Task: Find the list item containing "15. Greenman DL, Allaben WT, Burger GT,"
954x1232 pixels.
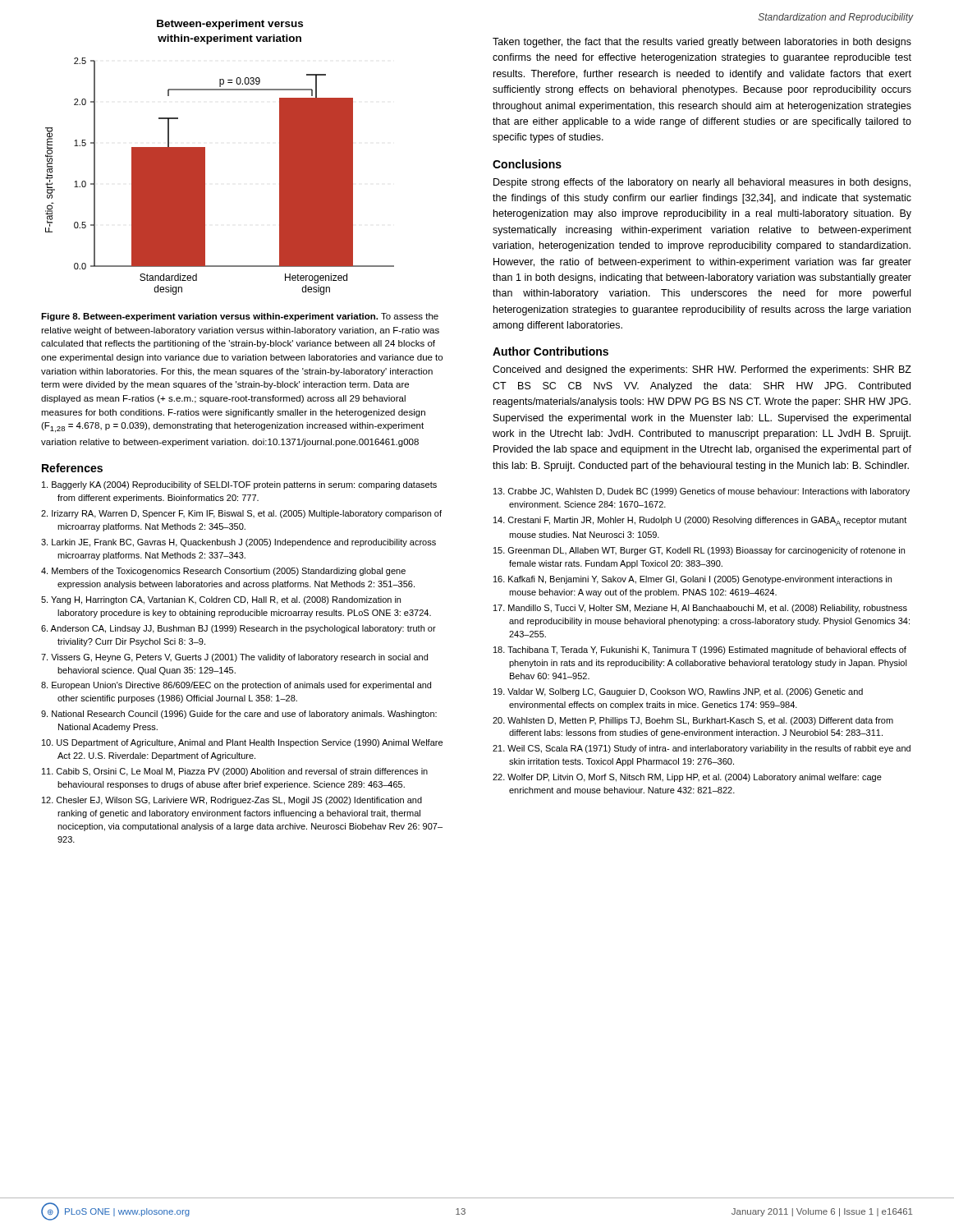Action: [x=699, y=557]
